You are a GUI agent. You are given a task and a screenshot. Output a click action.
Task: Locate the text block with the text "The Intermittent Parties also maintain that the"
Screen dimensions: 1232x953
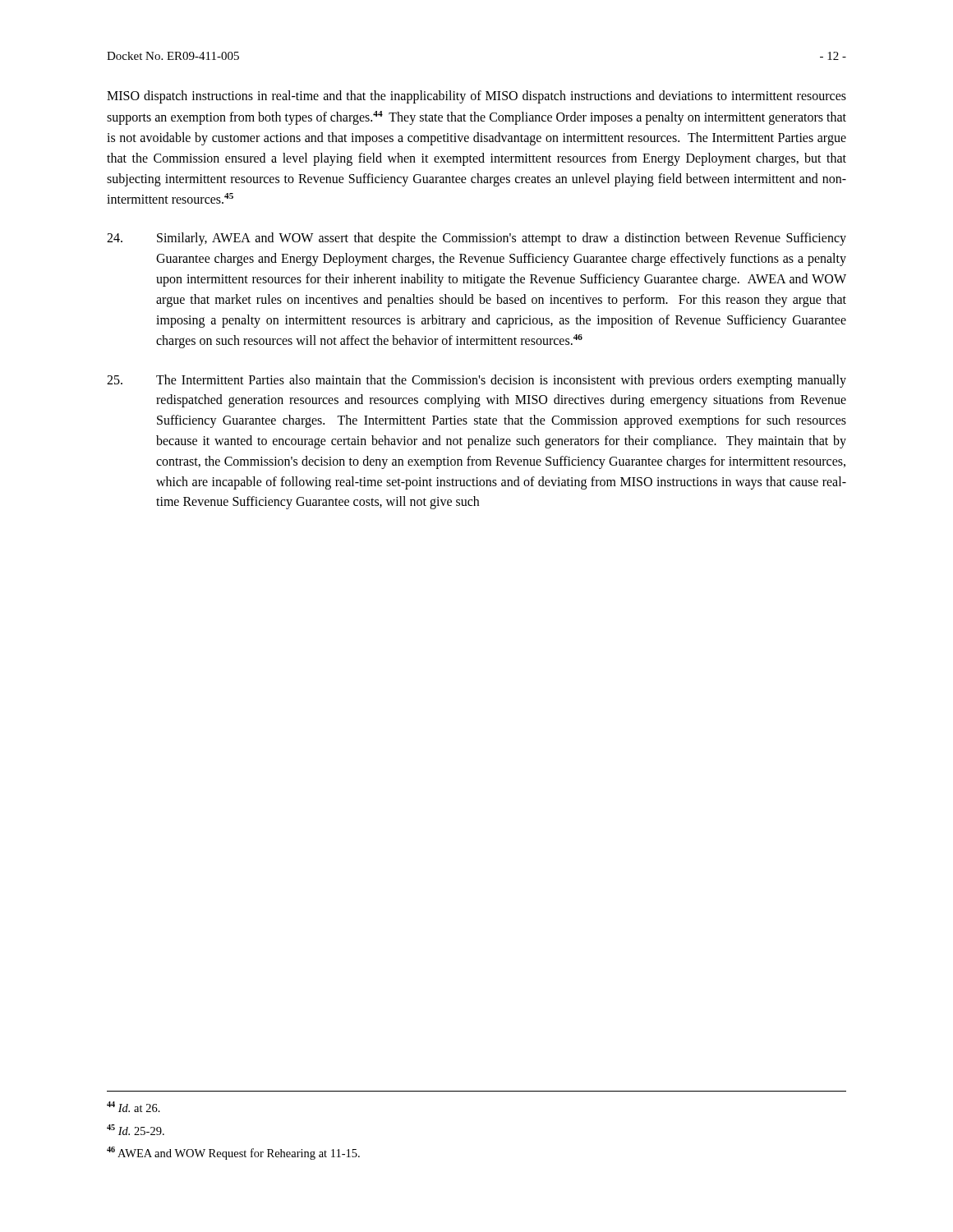click(x=476, y=441)
